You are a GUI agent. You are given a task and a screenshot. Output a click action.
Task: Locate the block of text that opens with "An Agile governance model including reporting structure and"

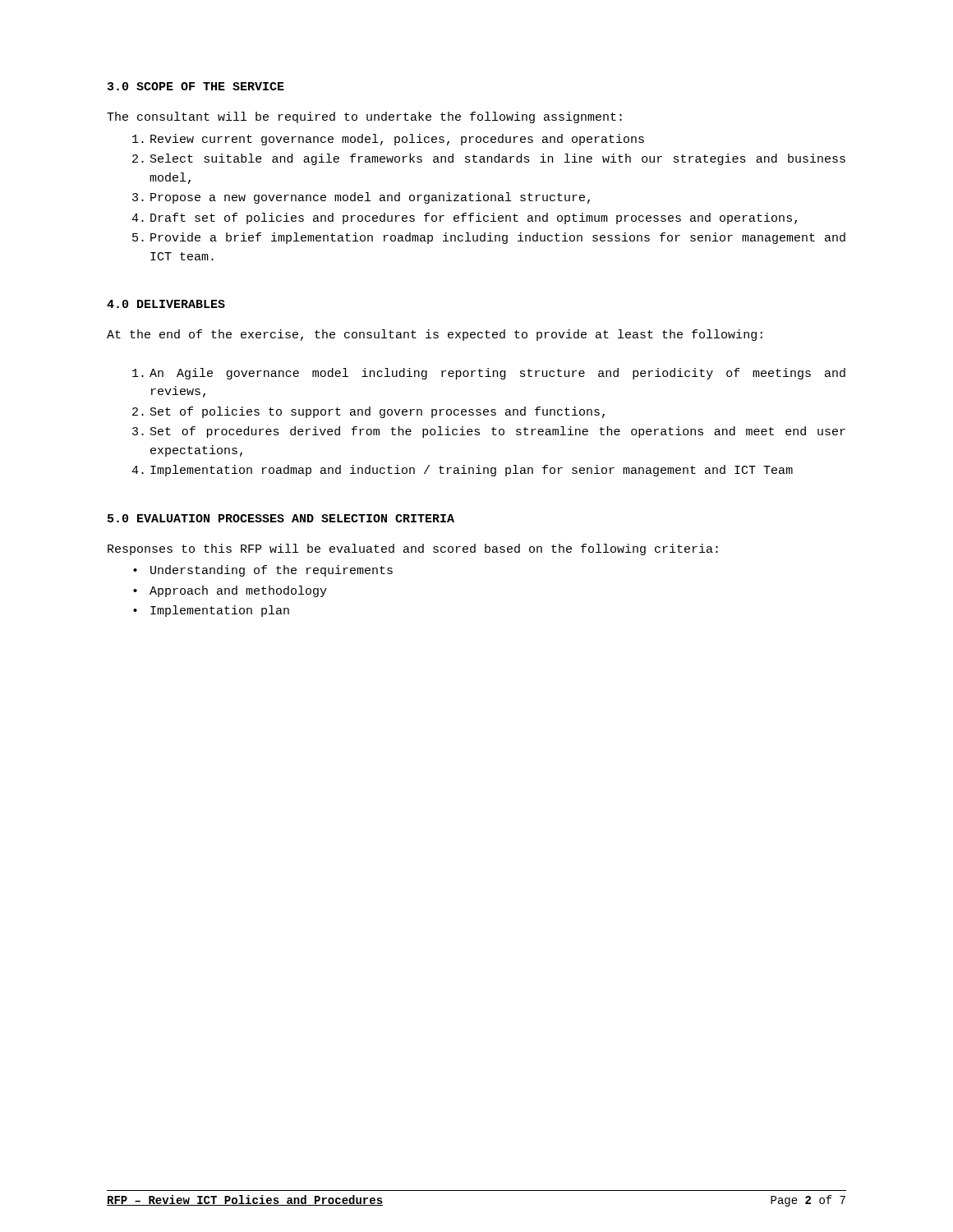[489, 384]
